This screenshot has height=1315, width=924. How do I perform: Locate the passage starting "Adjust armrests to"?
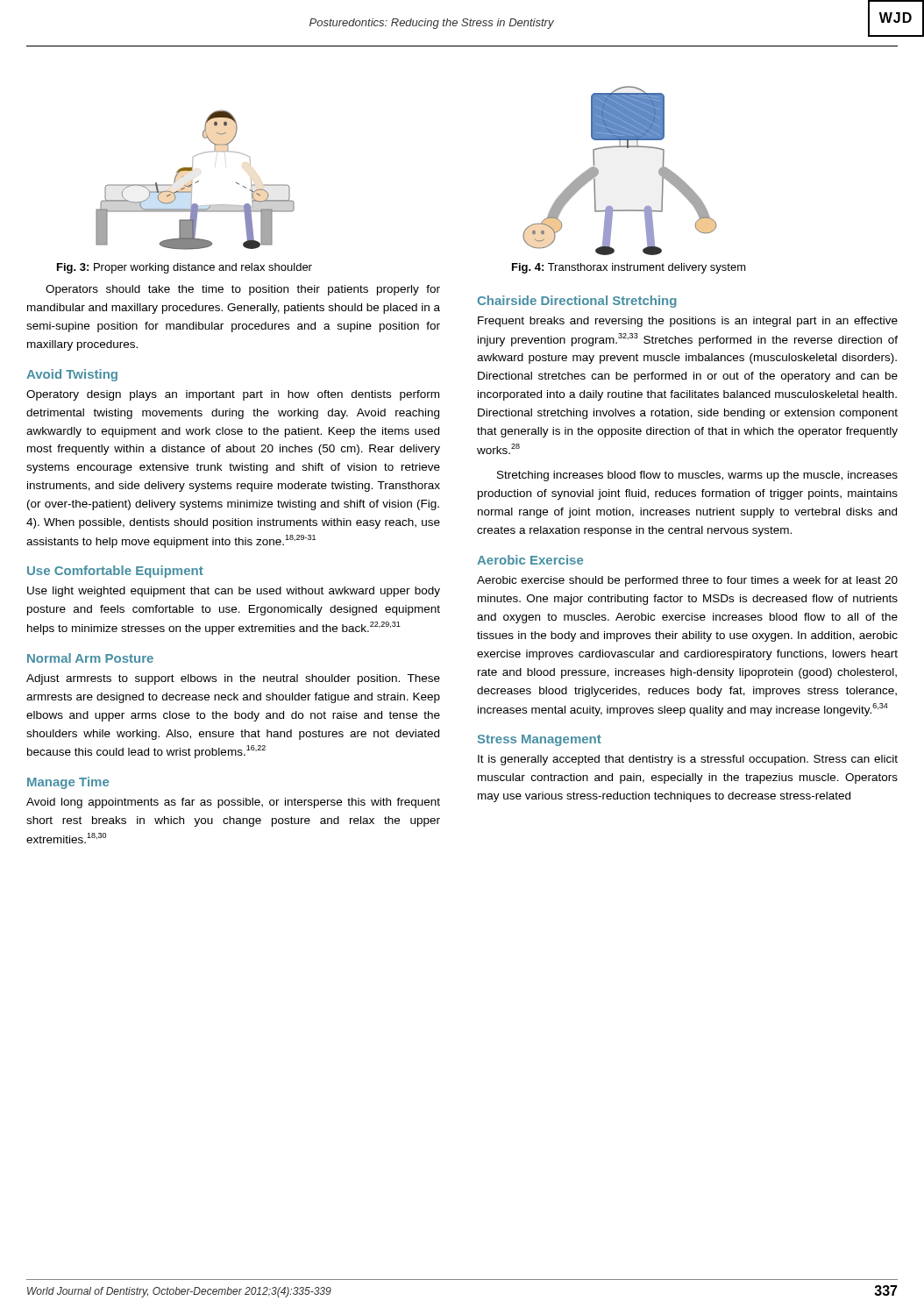tap(233, 716)
